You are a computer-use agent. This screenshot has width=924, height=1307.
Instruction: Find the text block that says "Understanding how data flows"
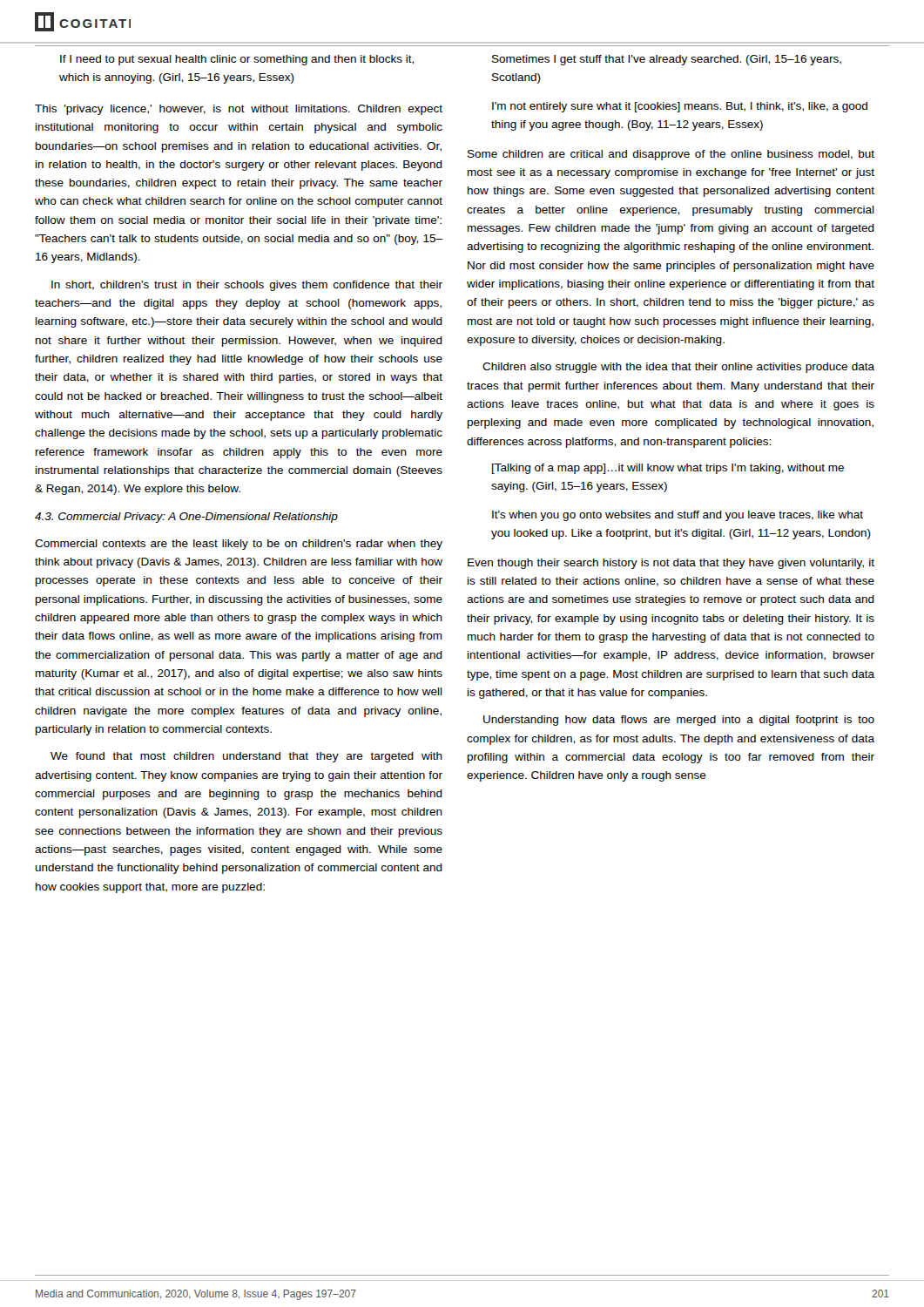[x=671, y=748]
